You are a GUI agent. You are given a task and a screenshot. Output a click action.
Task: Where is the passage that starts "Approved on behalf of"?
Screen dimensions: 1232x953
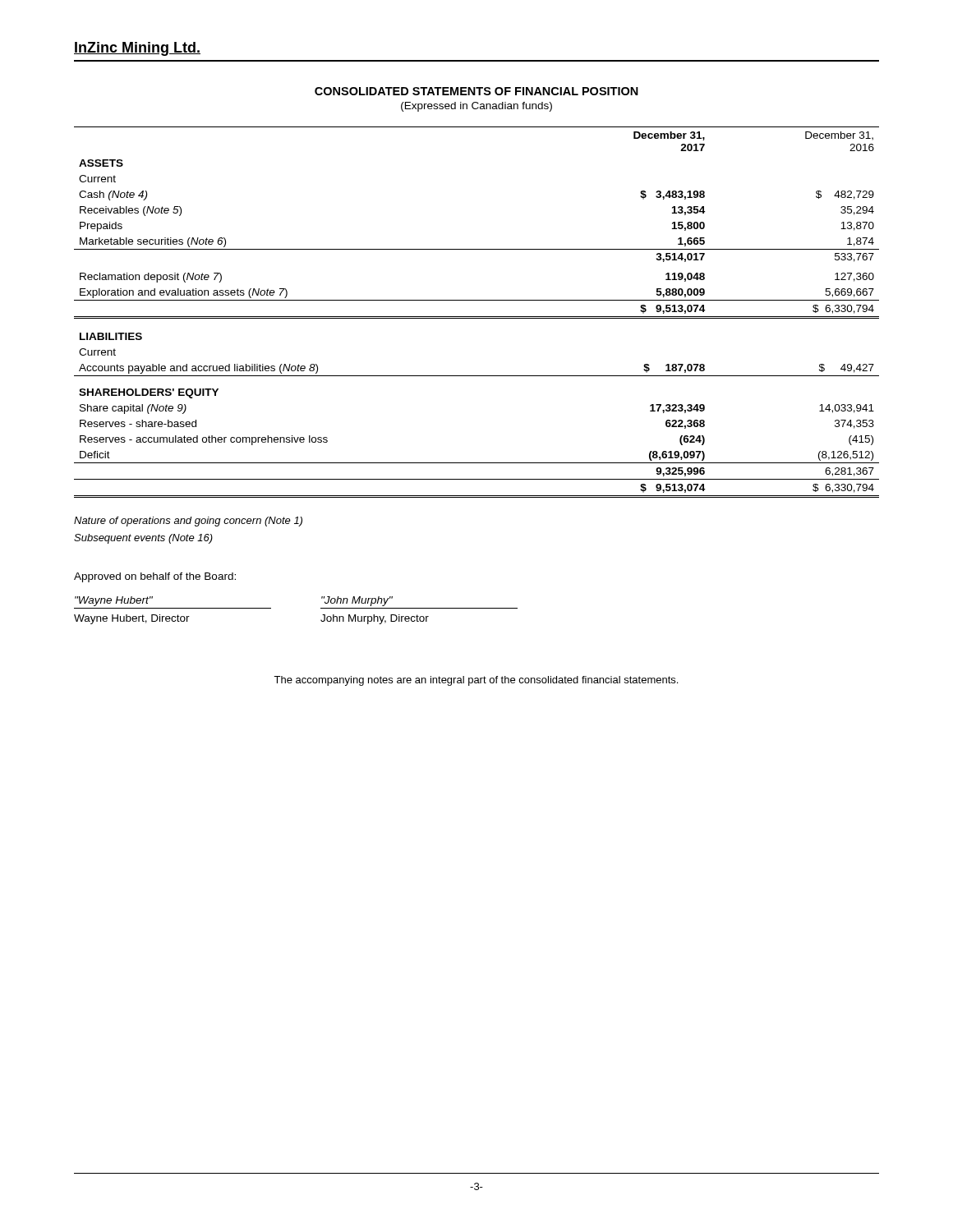tap(155, 576)
